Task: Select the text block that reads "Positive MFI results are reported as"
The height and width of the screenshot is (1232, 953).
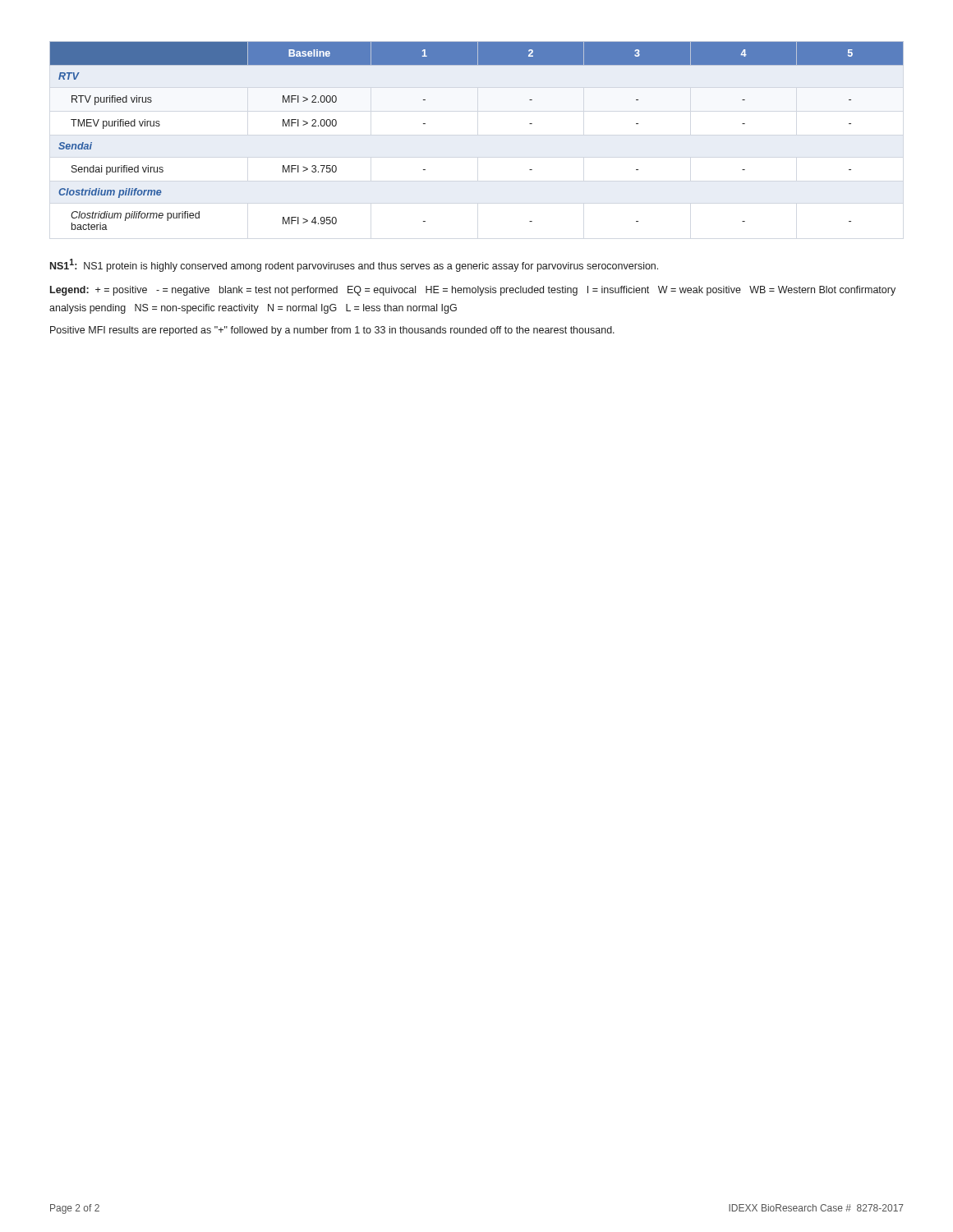Action: point(332,330)
